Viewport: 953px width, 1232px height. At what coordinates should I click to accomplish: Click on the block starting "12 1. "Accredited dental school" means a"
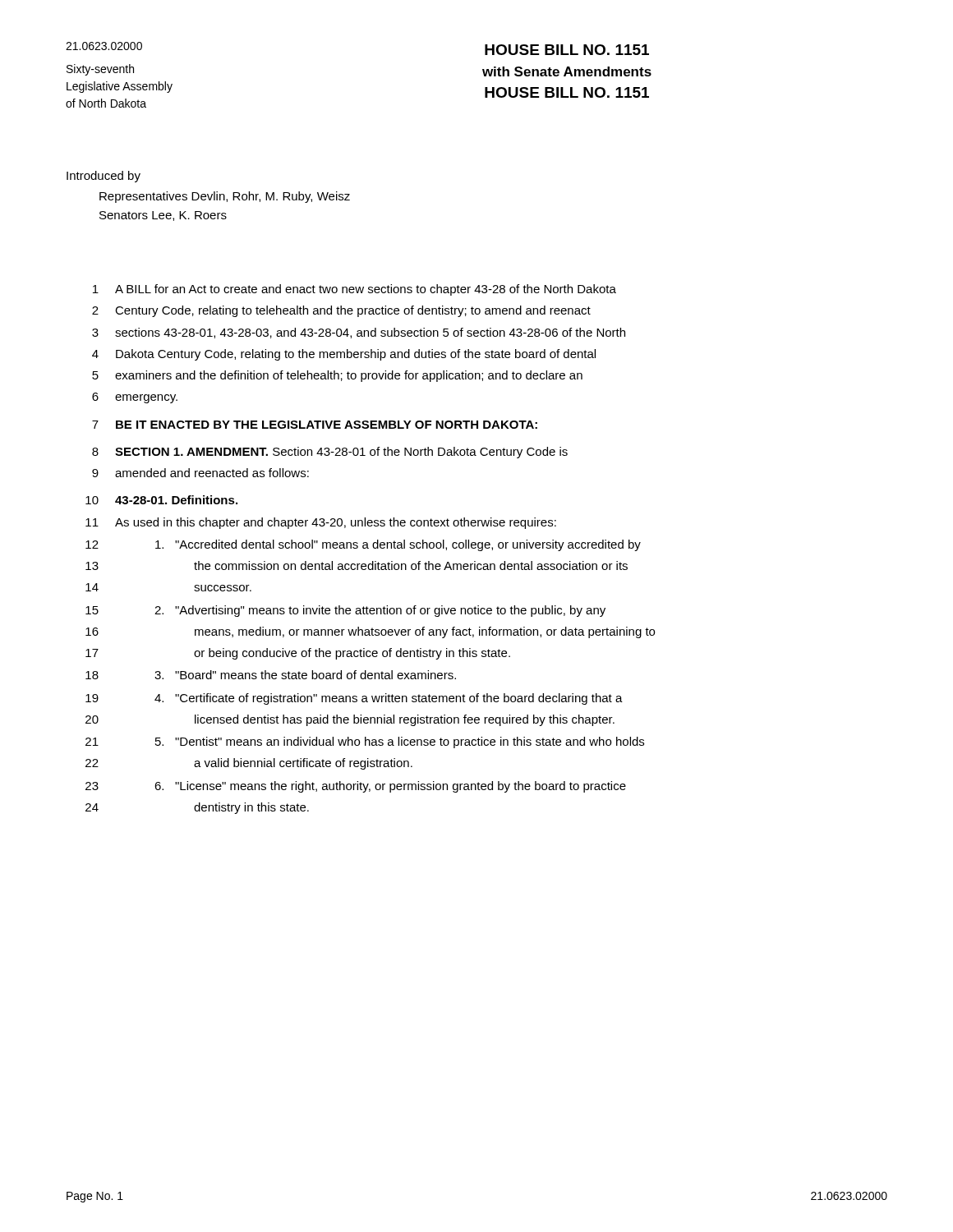click(x=476, y=544)
